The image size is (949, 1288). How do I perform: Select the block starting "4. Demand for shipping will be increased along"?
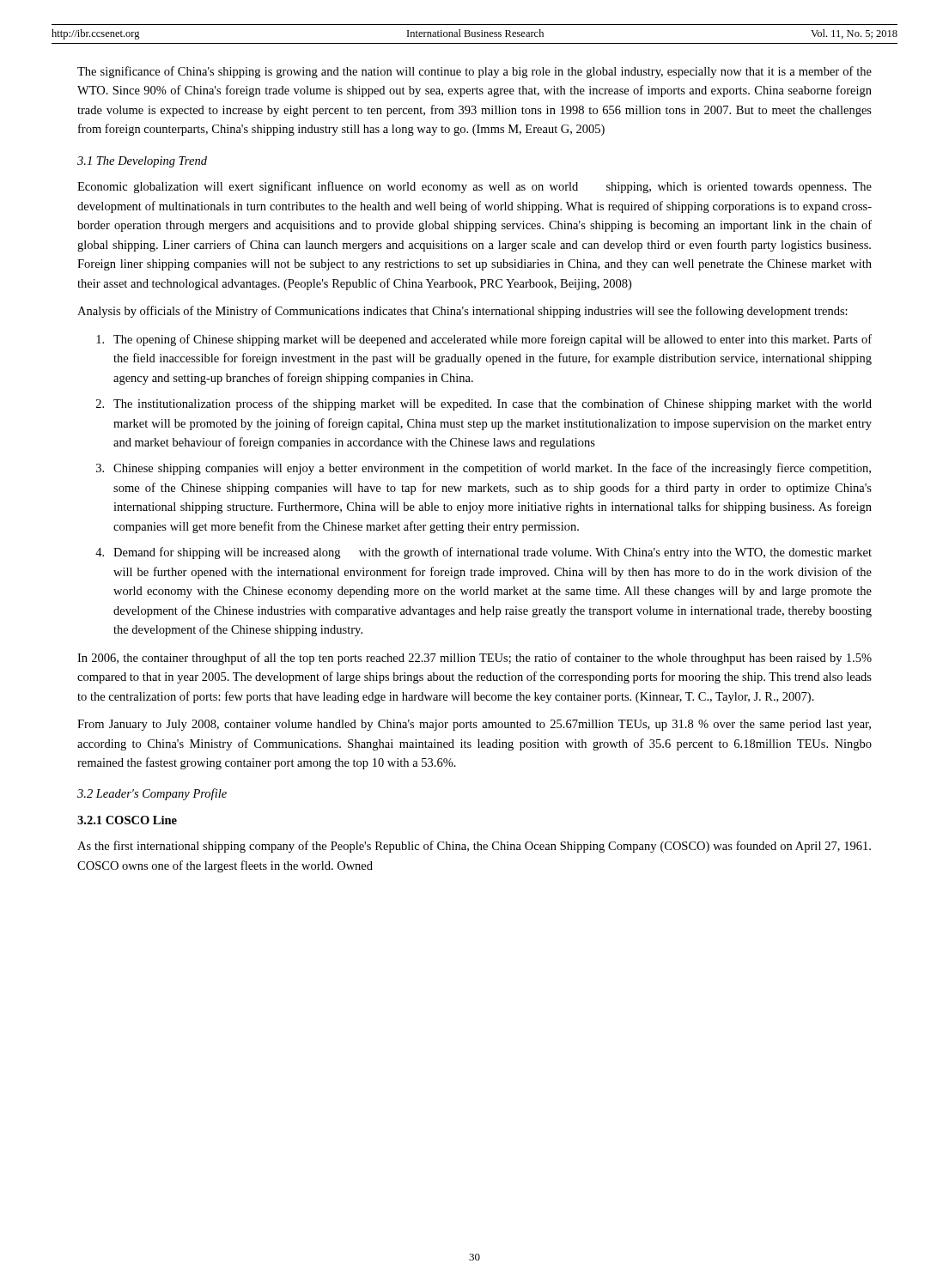[474, 591]
